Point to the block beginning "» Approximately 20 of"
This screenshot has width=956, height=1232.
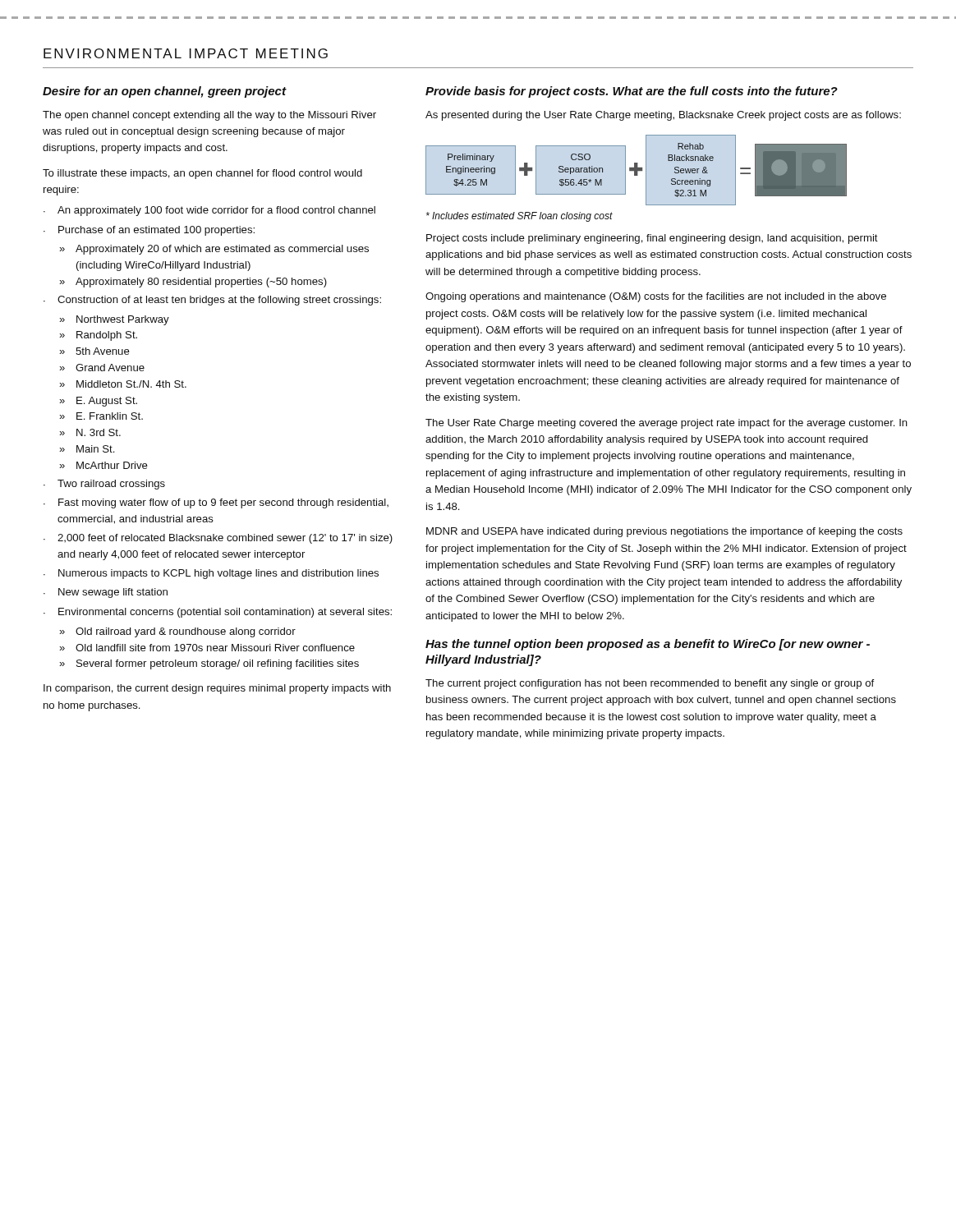(228, 257)
